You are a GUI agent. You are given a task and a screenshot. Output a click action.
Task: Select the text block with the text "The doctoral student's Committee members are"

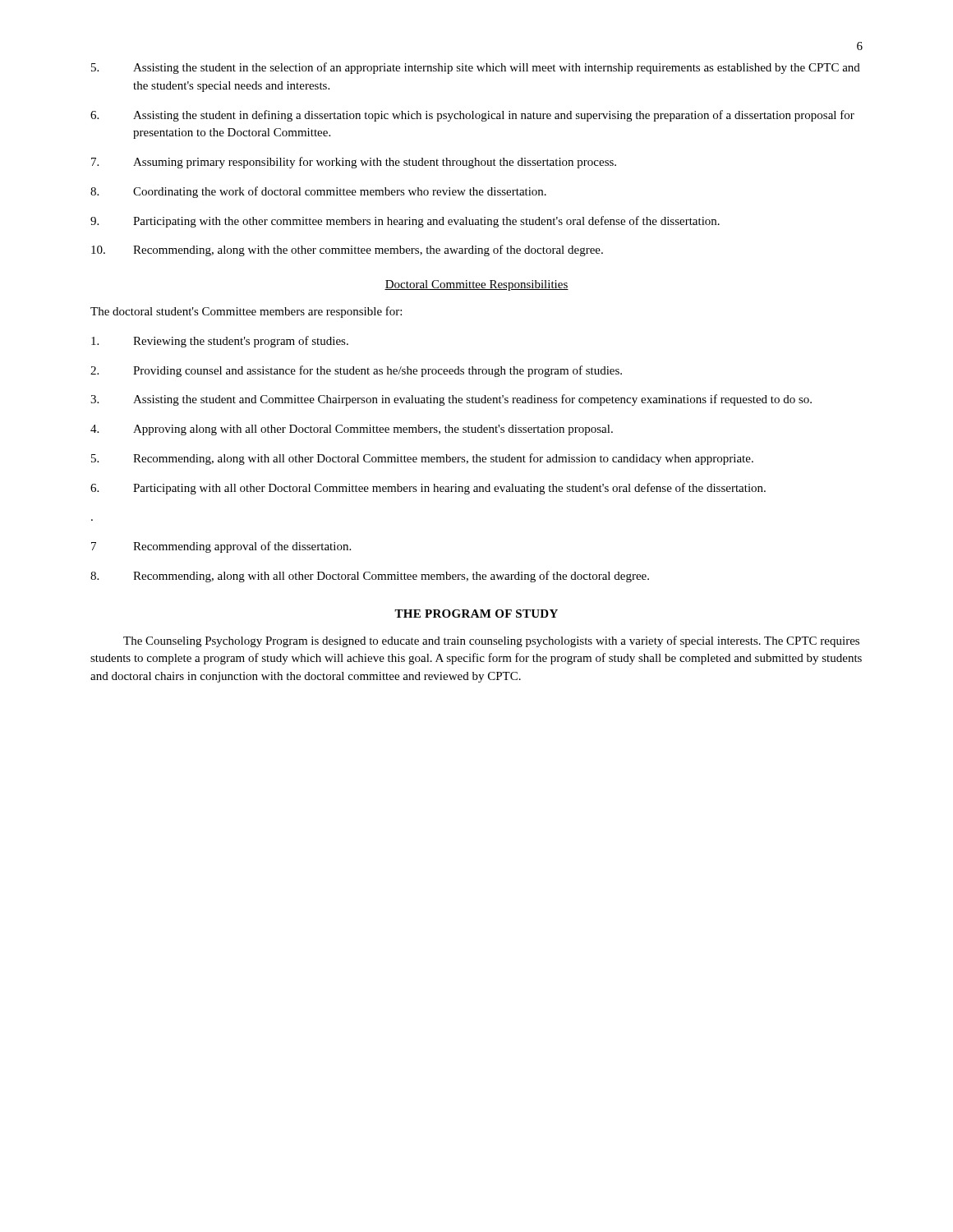tap(247, 311)
